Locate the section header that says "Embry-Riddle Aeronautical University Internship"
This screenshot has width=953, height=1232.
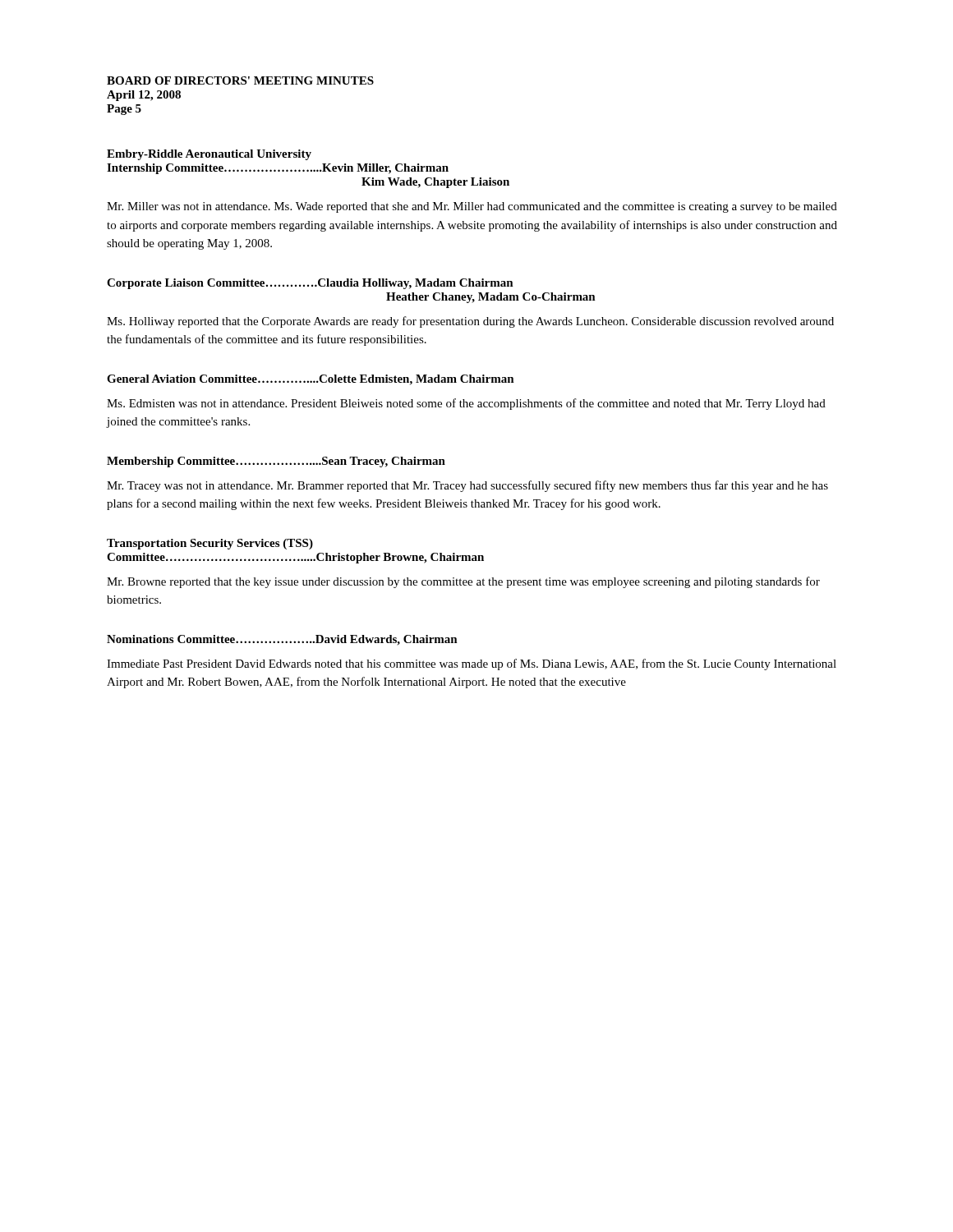pos(308,168)
